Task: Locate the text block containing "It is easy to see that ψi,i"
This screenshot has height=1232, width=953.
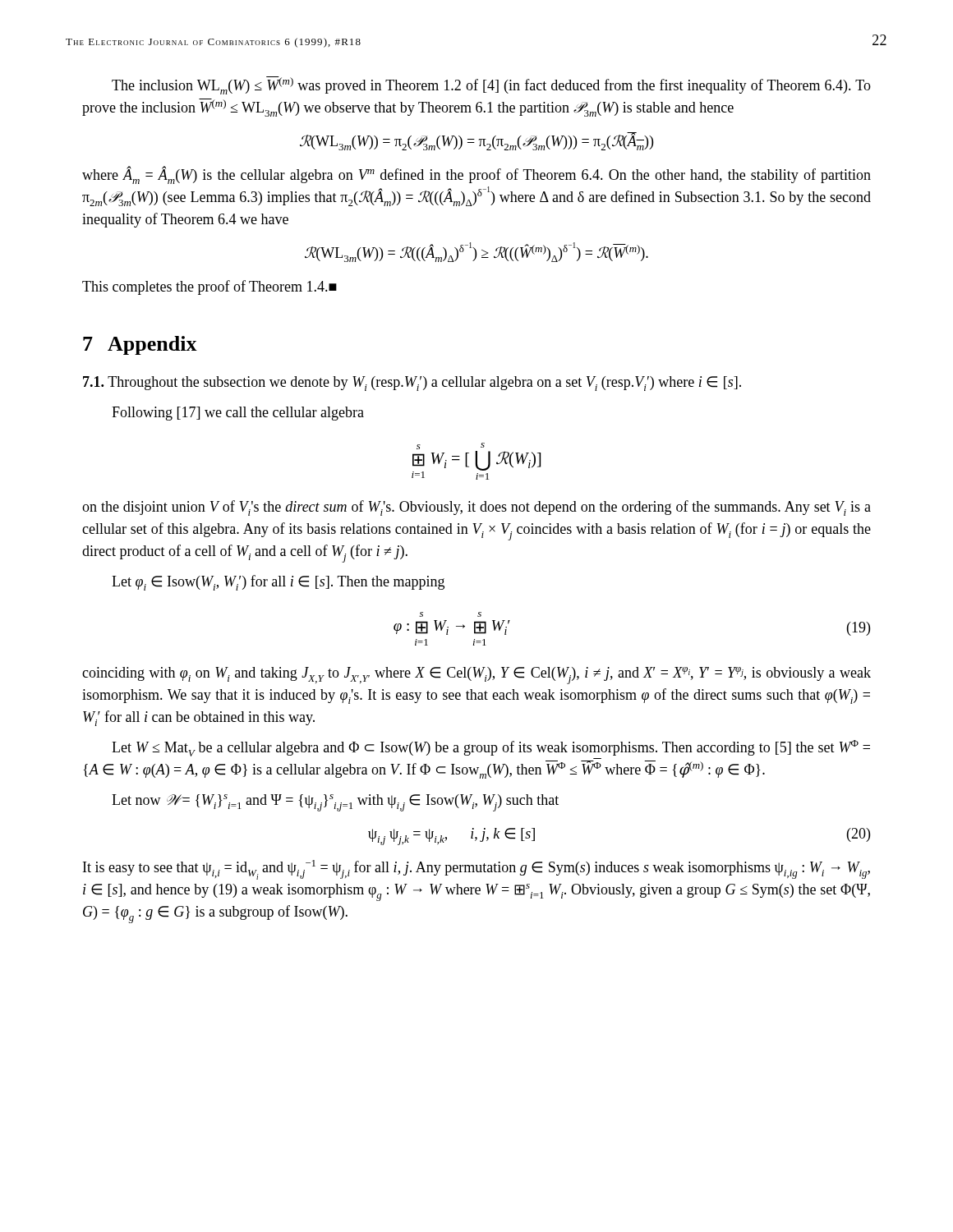Action: pos(476,890)
